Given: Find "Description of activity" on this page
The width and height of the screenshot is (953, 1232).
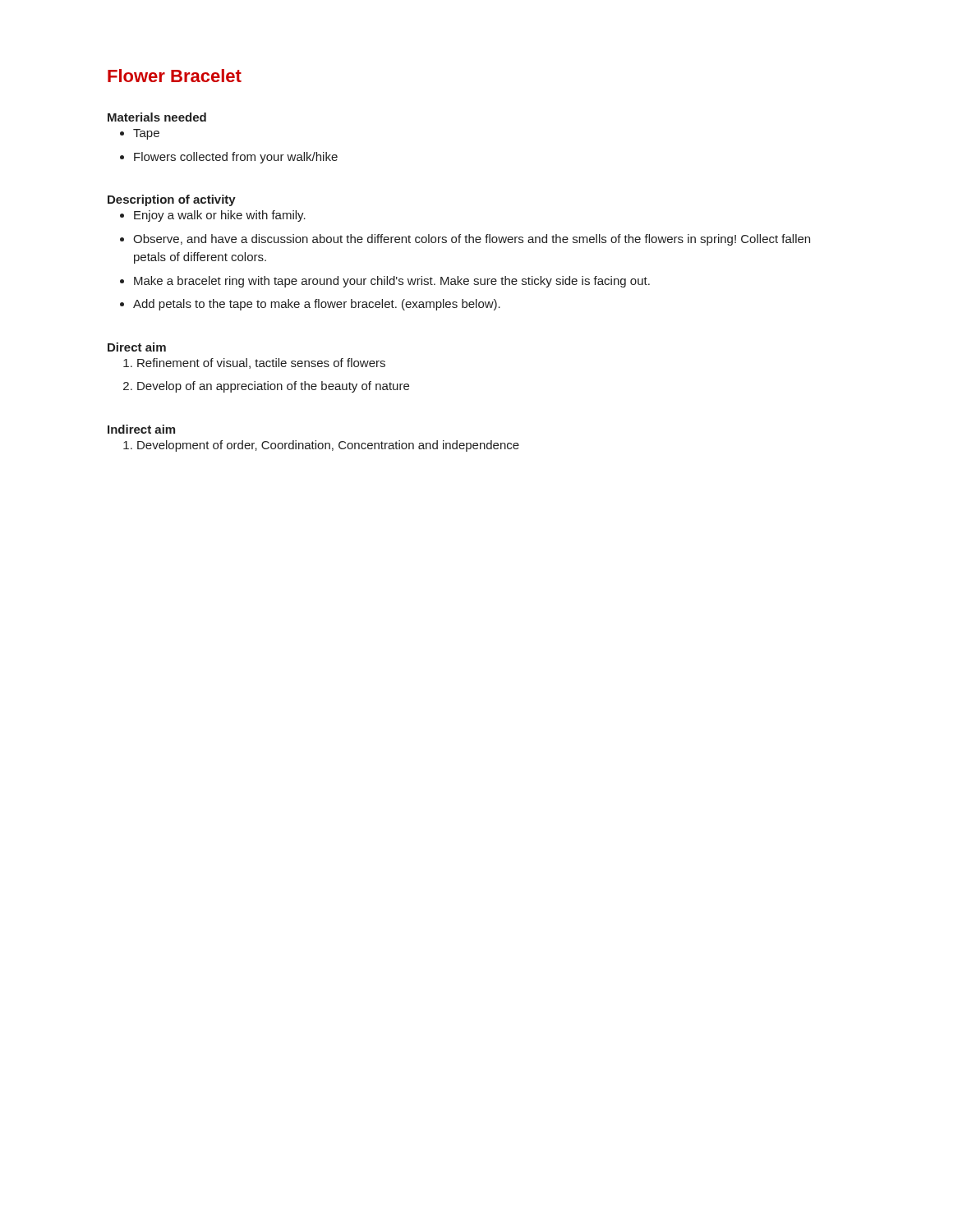Looking at the screenshot, I should [171, 199].
